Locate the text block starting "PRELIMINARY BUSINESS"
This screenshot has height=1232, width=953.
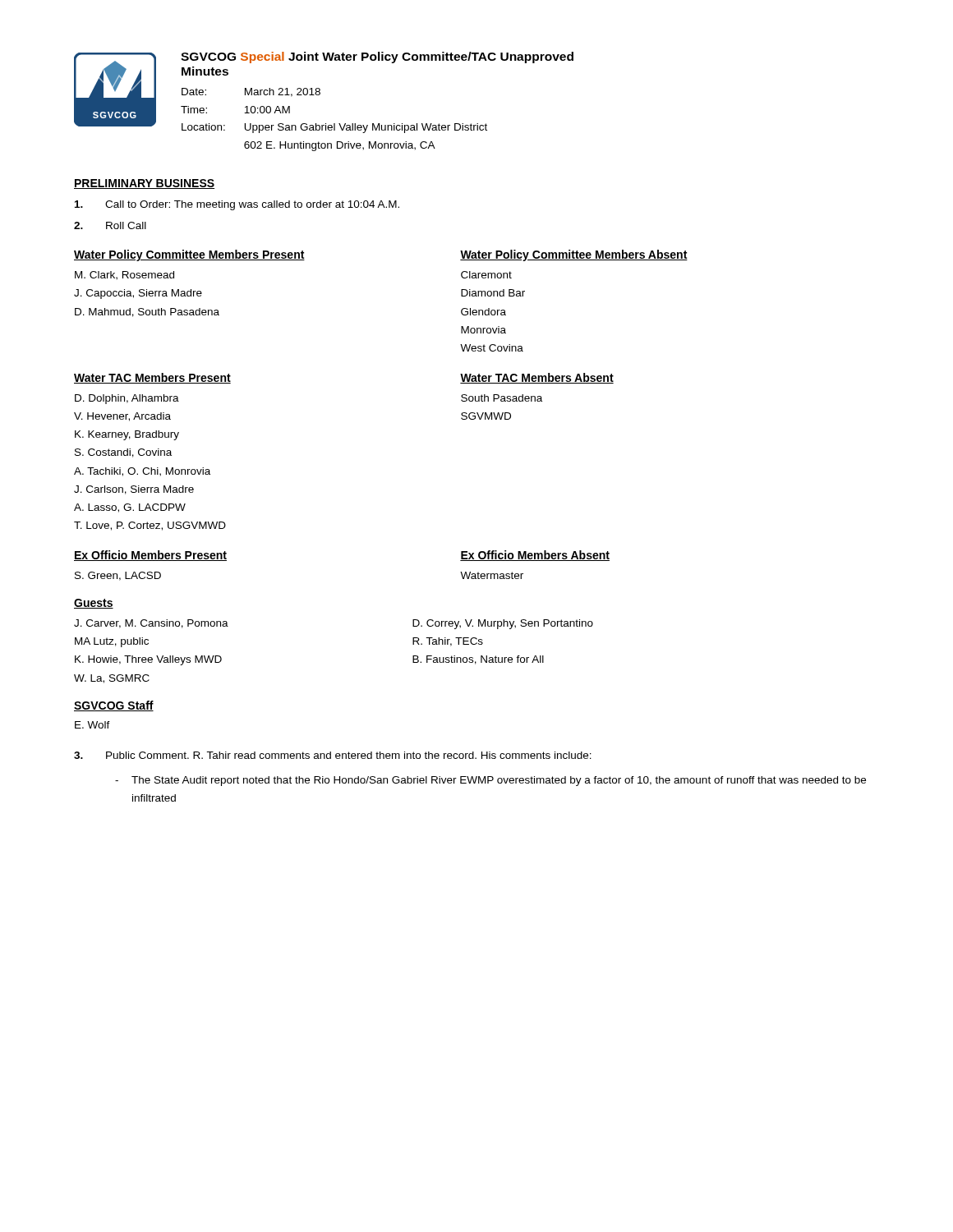144,183
